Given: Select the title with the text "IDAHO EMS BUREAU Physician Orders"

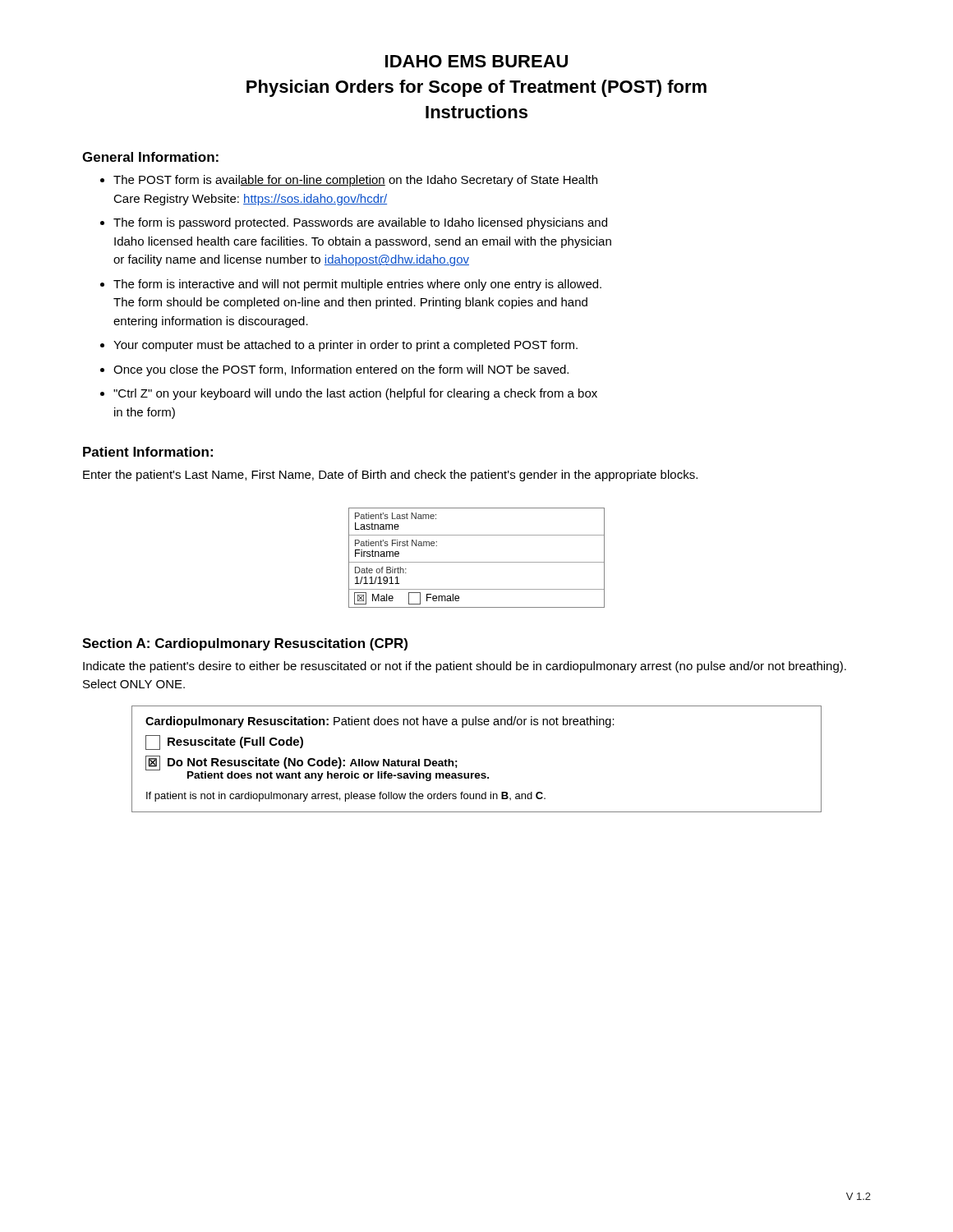Looking at the screenshot, I should pyautogui.click(x=476, y=87).
